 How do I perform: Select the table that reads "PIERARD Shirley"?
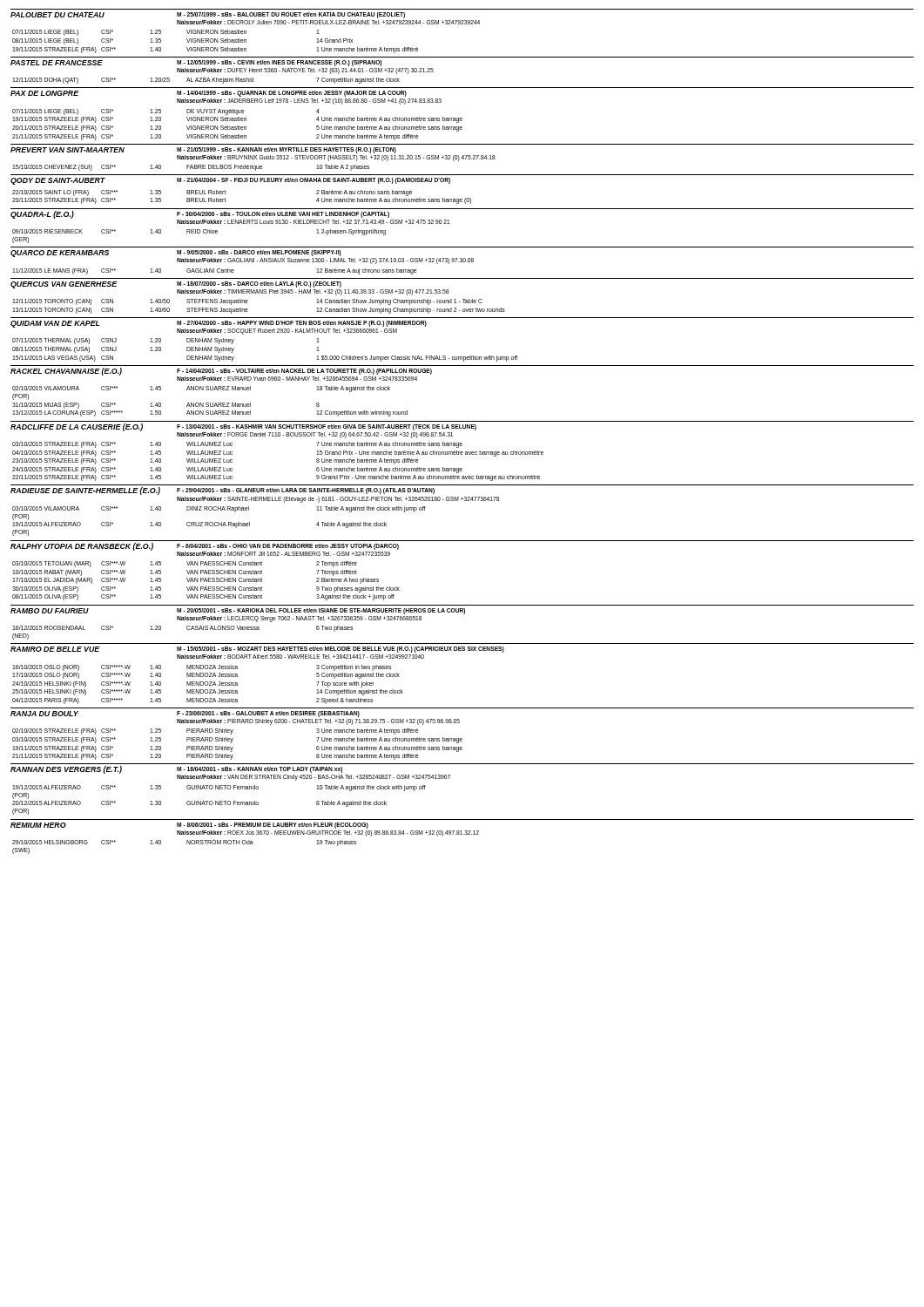[x=462, y=744]
